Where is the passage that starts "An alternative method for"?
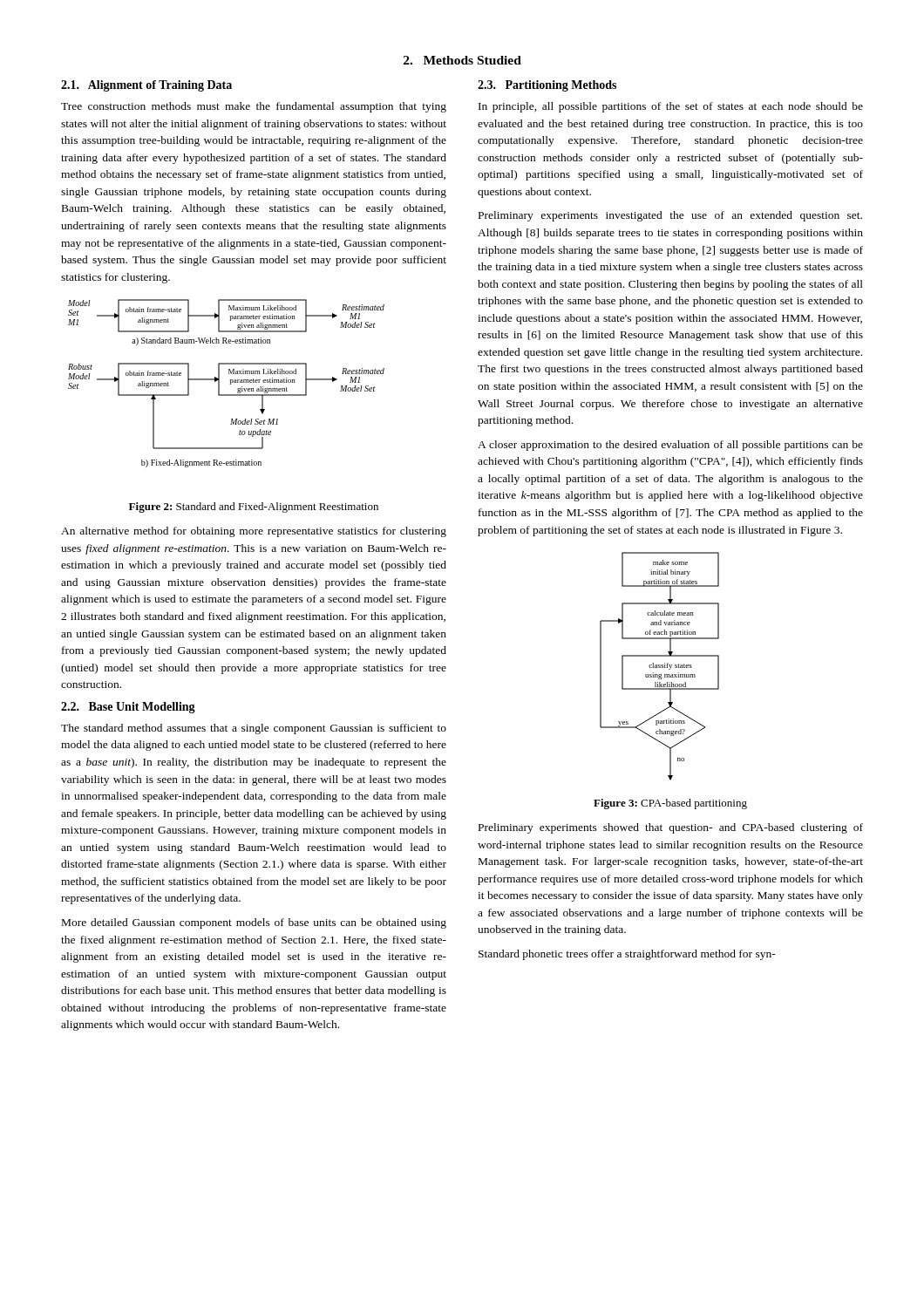The height and width of the screenshot is (1308, 924). (x=254, y=608)
